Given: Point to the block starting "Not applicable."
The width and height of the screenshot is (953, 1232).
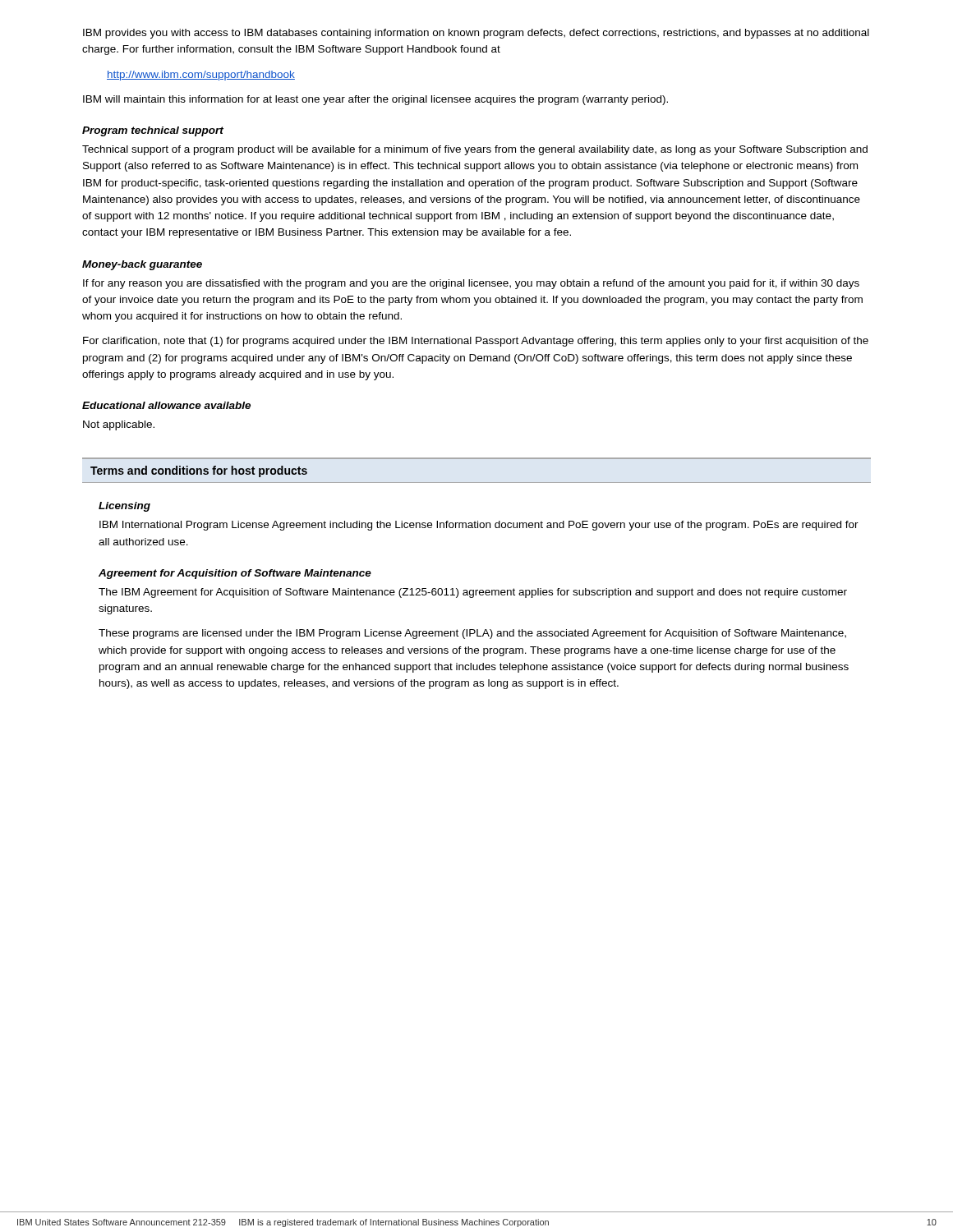Looking at the screenshot, I should click(119, 425).
